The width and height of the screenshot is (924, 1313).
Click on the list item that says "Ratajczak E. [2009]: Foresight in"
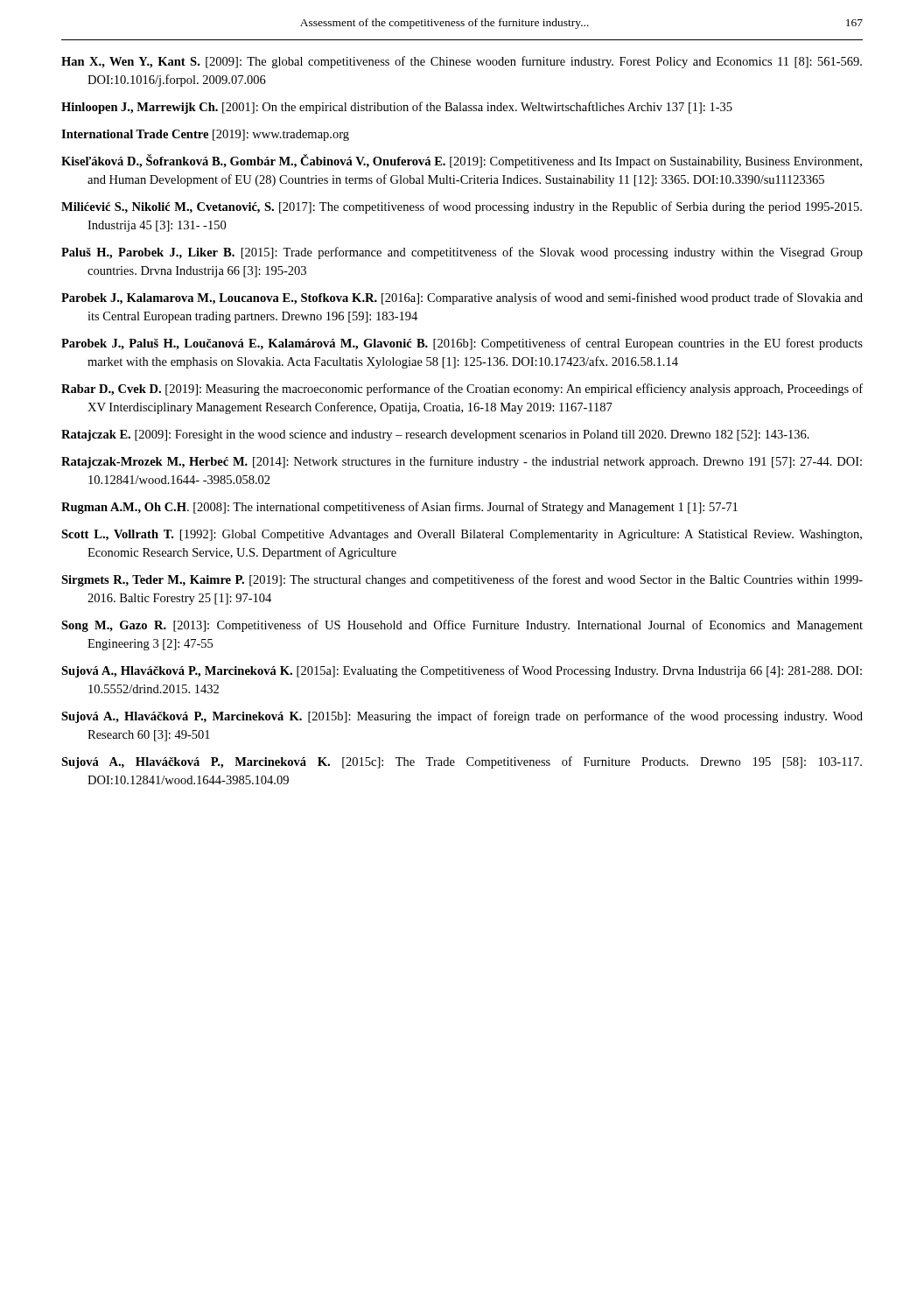(435, 434)
